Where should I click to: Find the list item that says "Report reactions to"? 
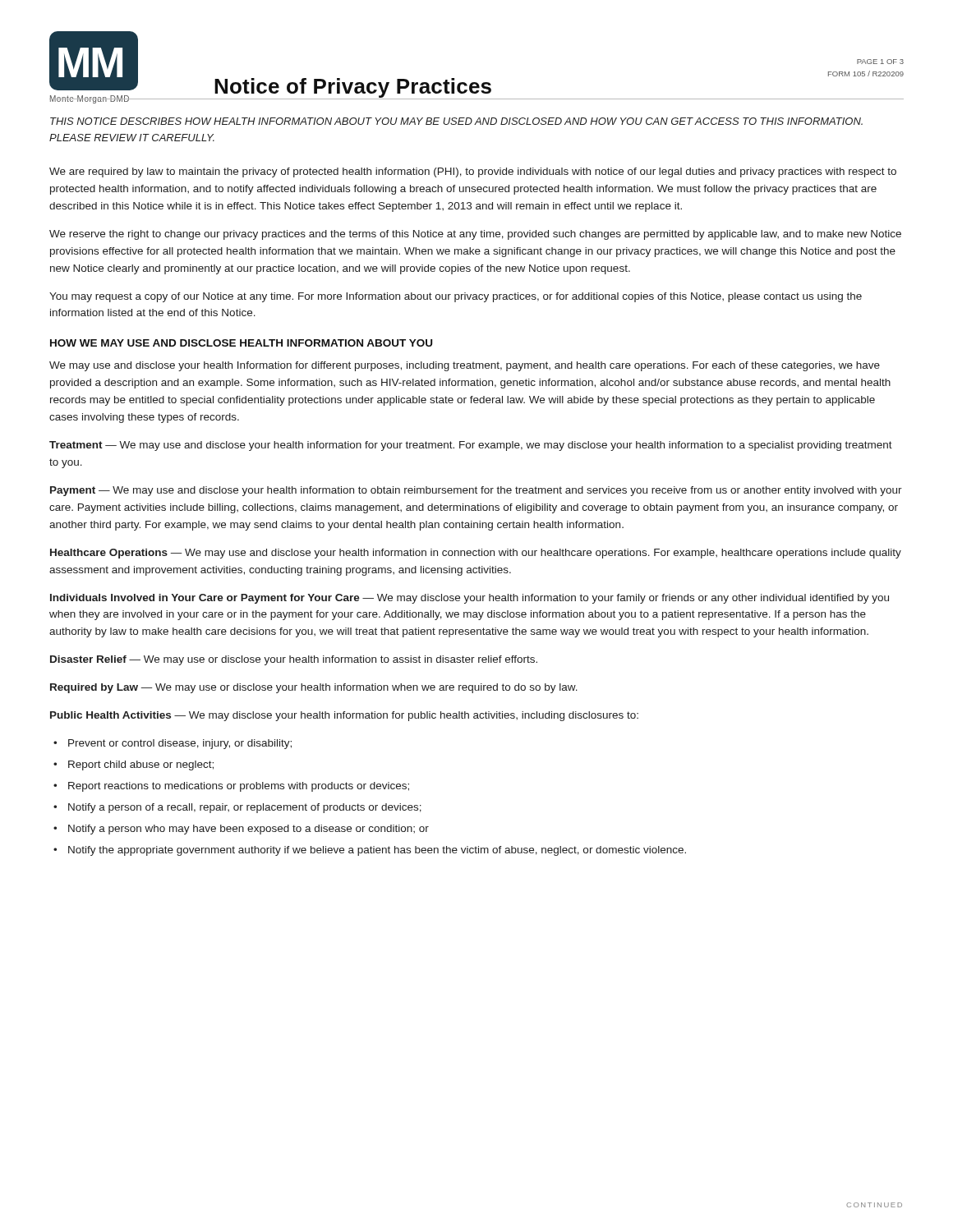(x=239, y=786)
